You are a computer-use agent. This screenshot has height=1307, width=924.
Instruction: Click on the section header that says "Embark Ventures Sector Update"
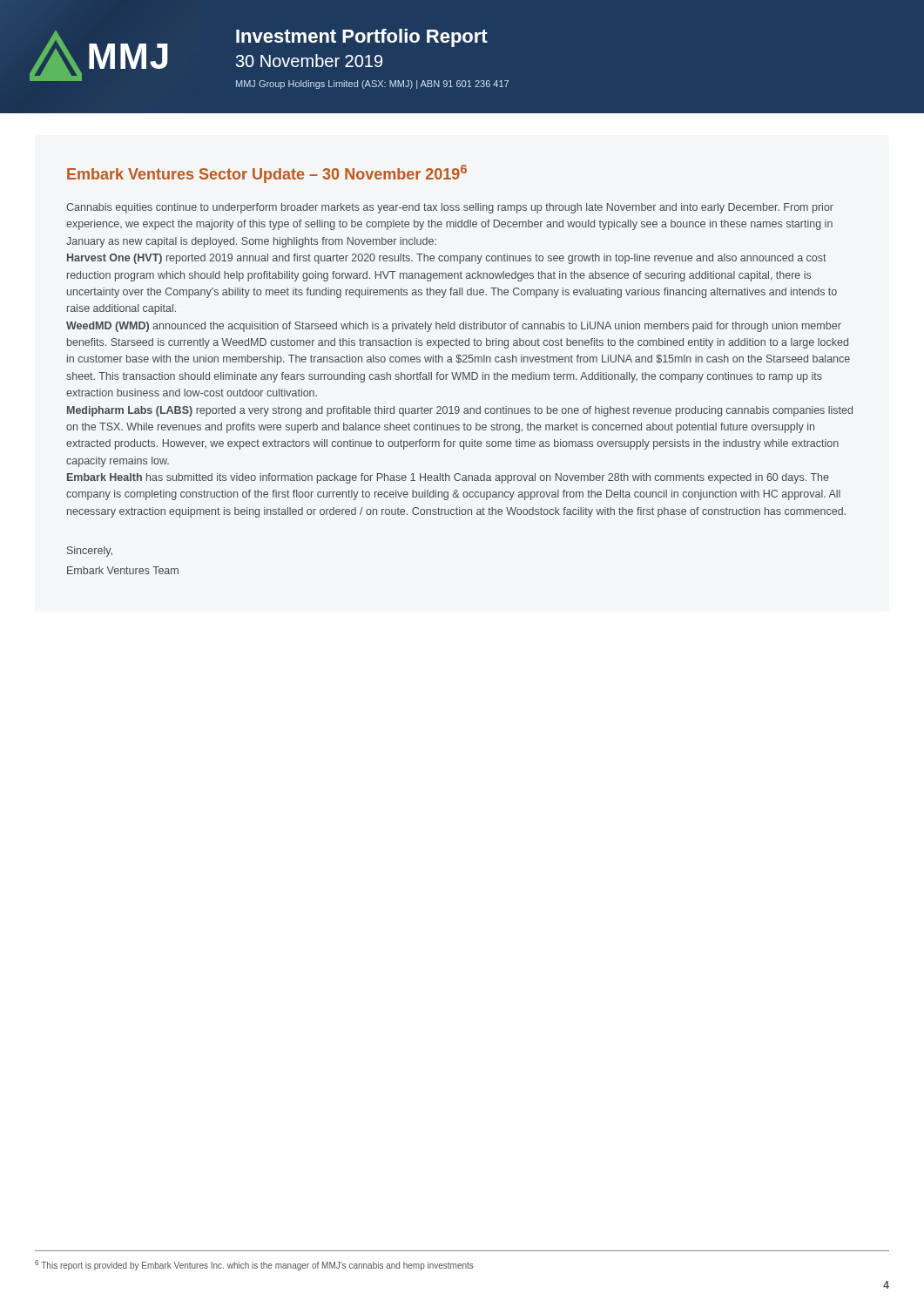267,173
